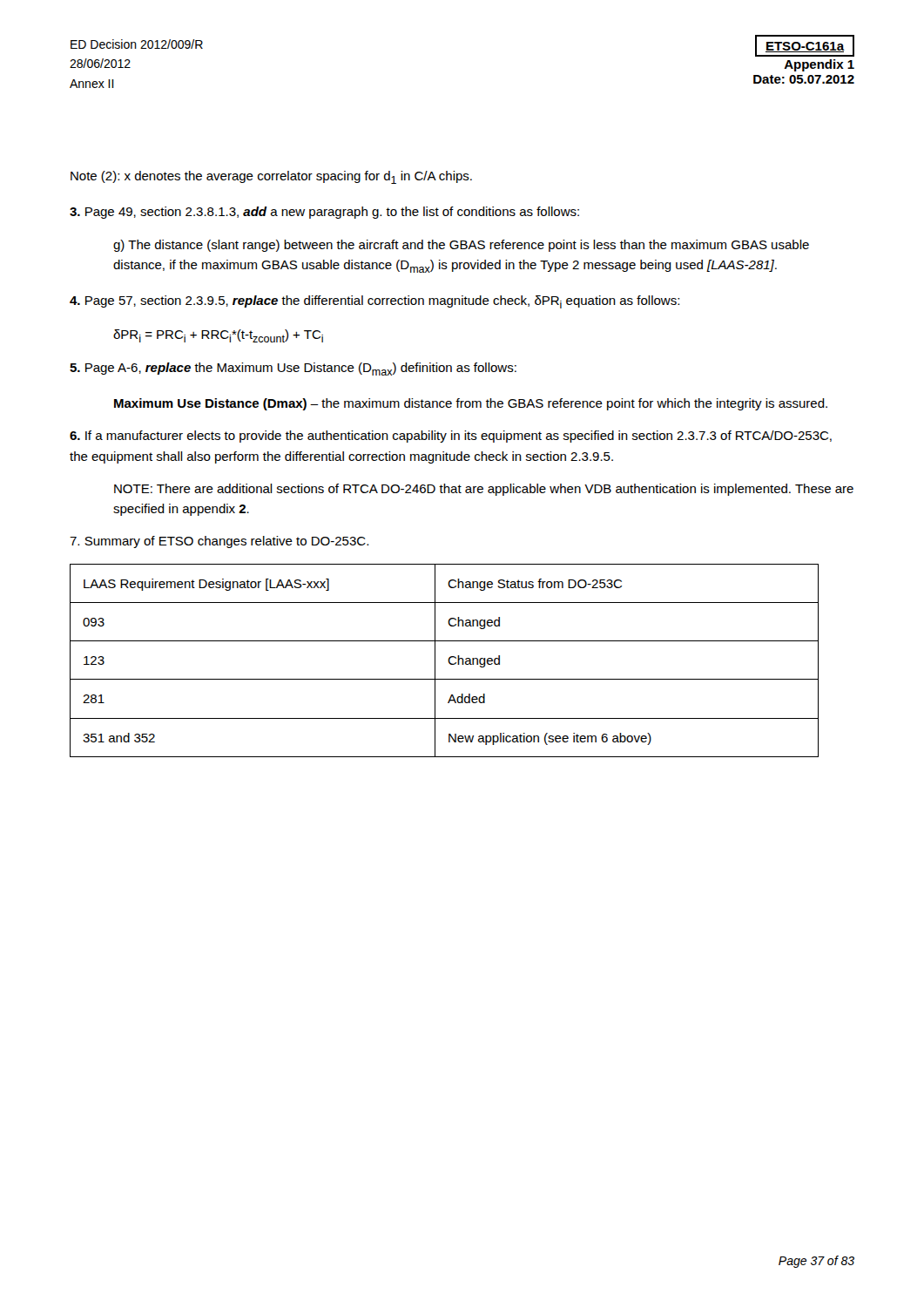Locate the text block that reads "Page A-6, replace"

click(x=293, y=369)
